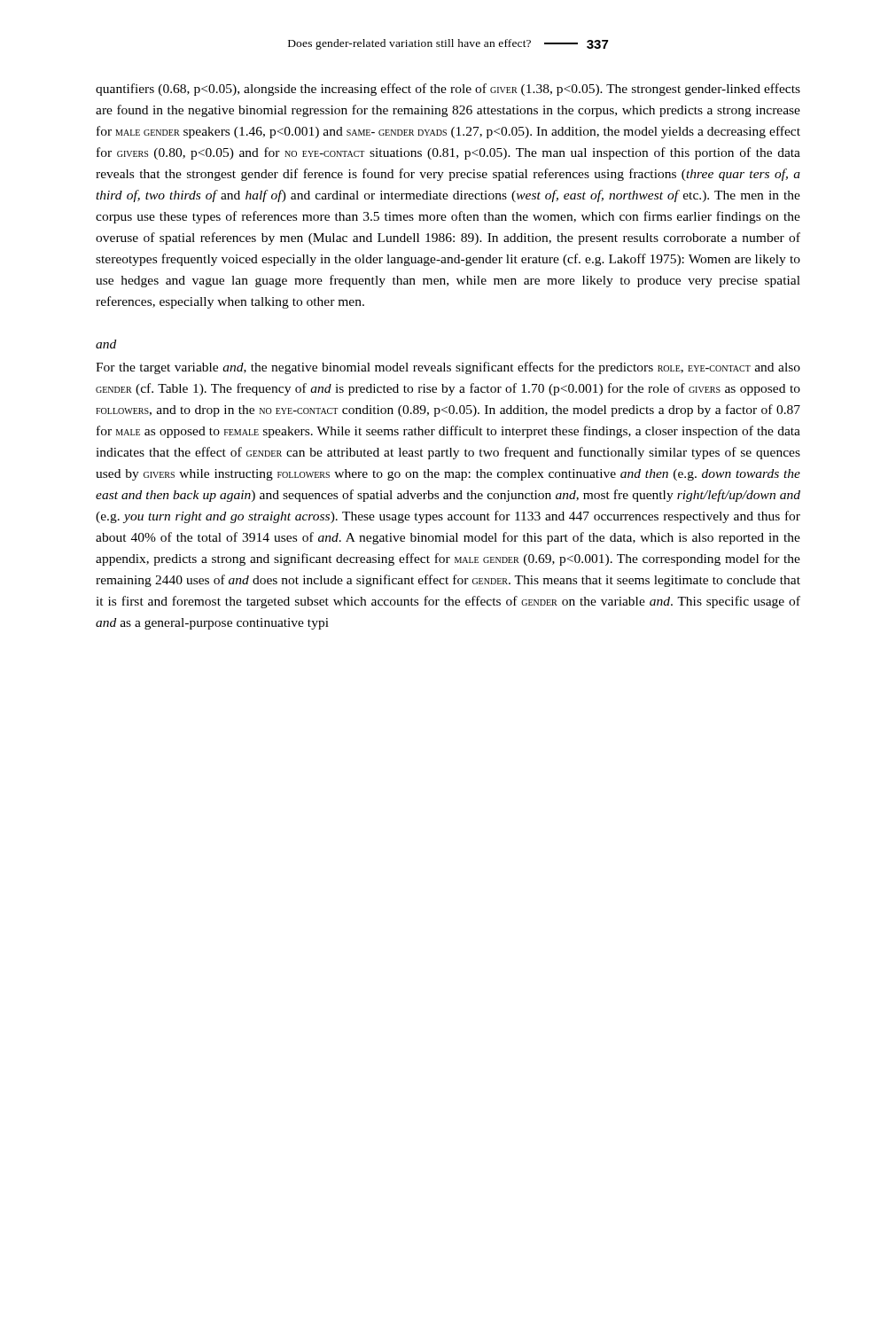Screen dimensions: 1330x896
Task: Select the element starting "For the target variable and,"
Action: pos(448,495)
